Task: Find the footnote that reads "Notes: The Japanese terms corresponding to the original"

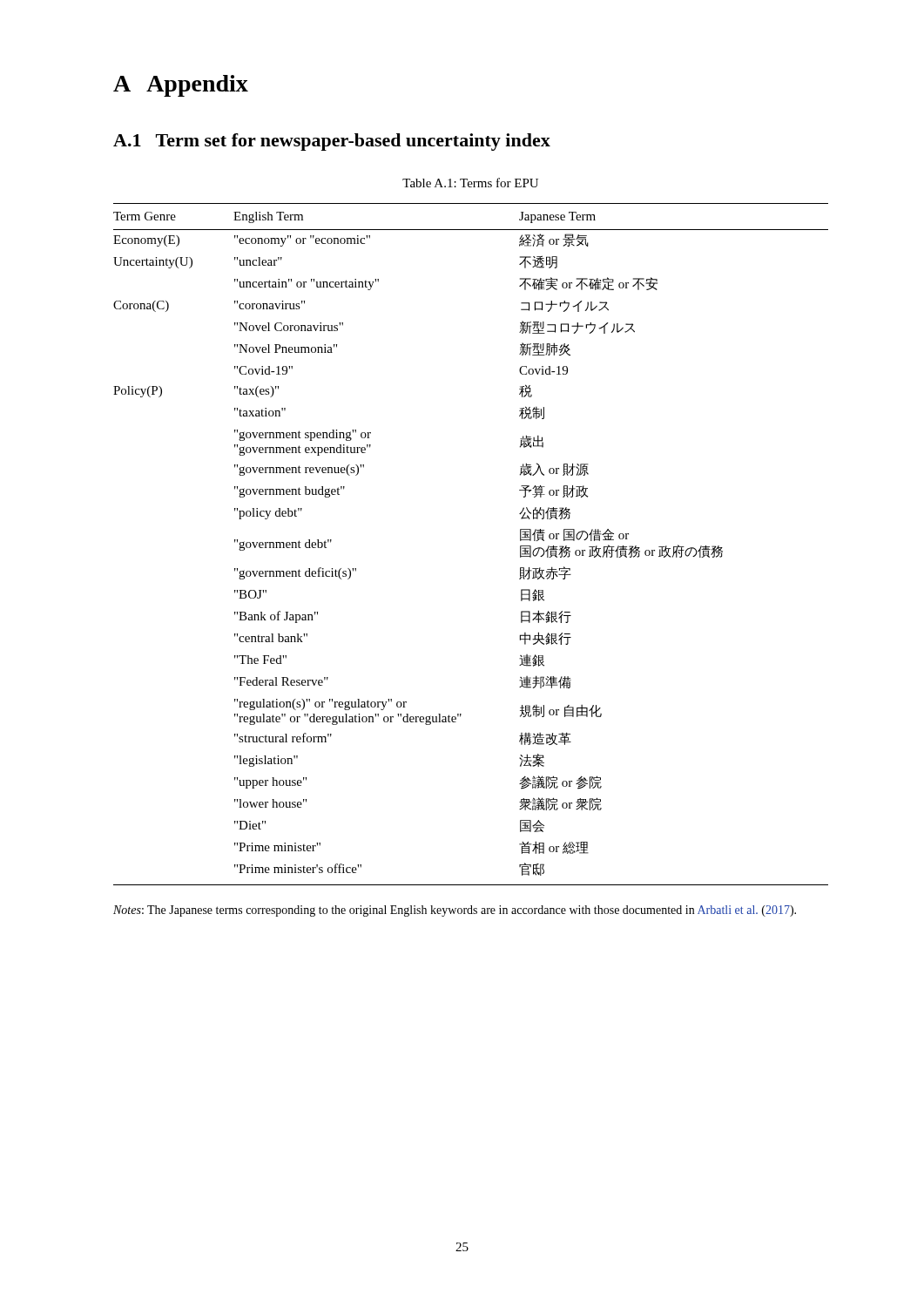Action: tap(455, 910)
